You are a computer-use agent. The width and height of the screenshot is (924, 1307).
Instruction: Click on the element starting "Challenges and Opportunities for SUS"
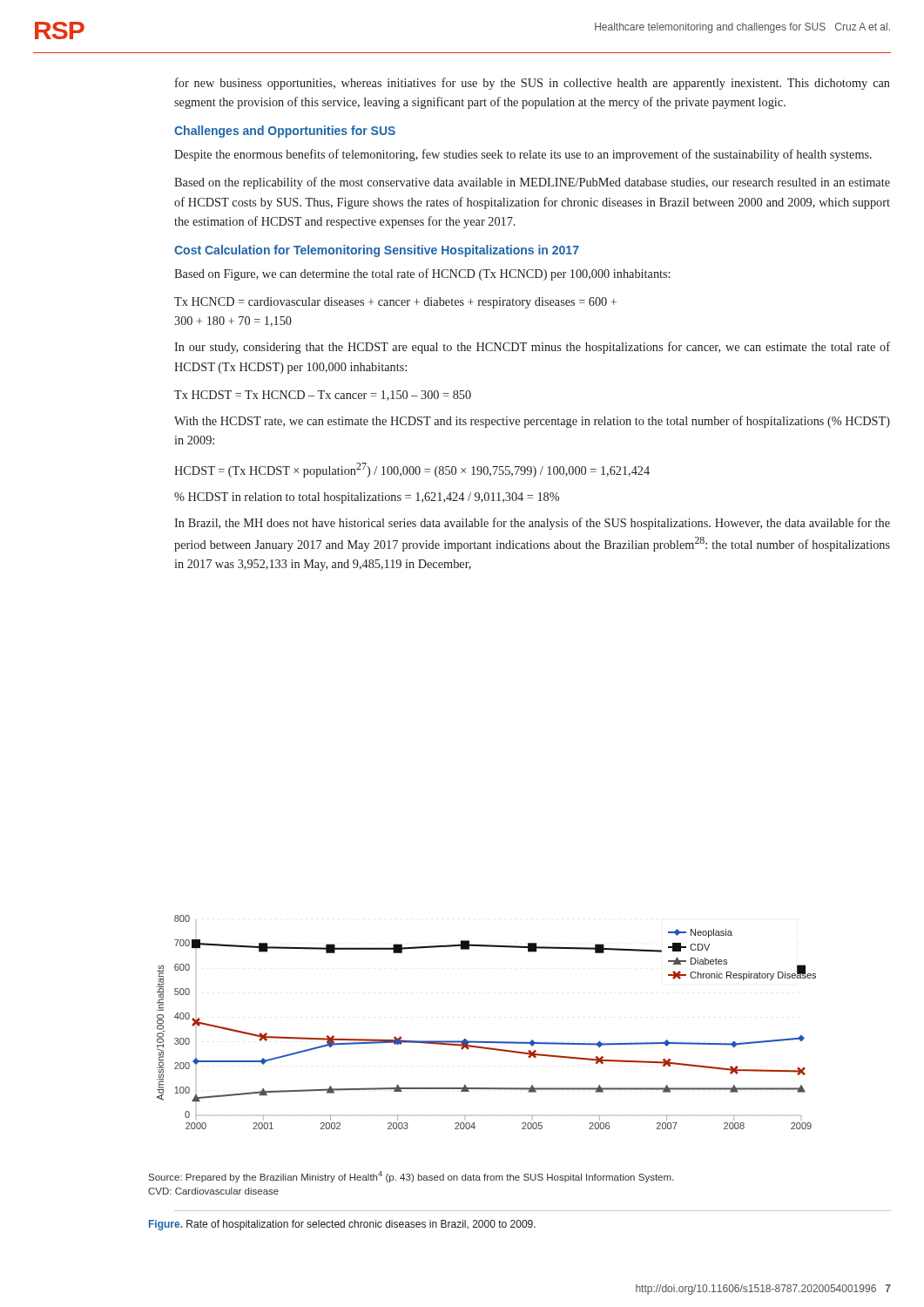click(x=285, y=131)
